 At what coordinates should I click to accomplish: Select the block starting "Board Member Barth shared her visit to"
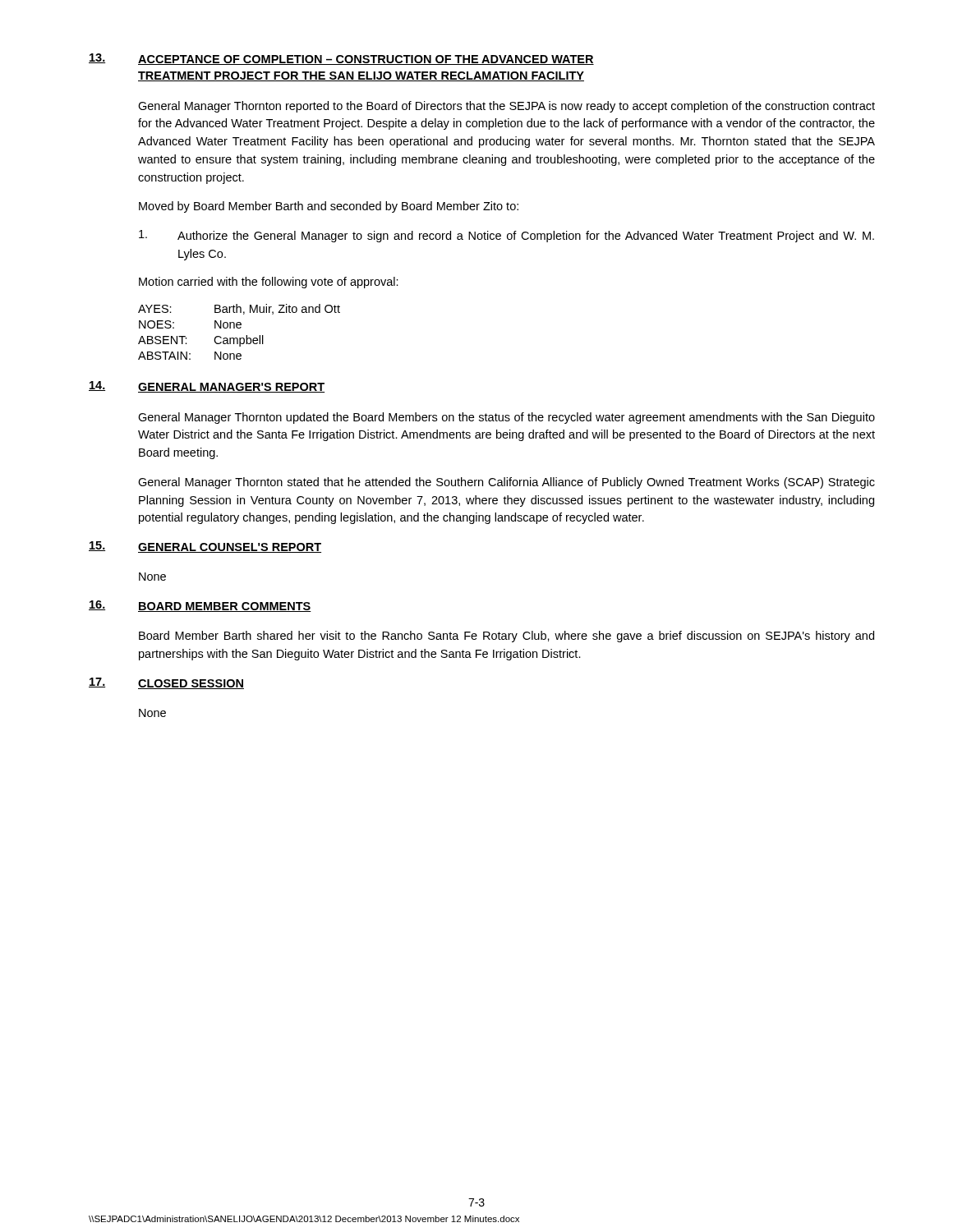coord(506,645)
